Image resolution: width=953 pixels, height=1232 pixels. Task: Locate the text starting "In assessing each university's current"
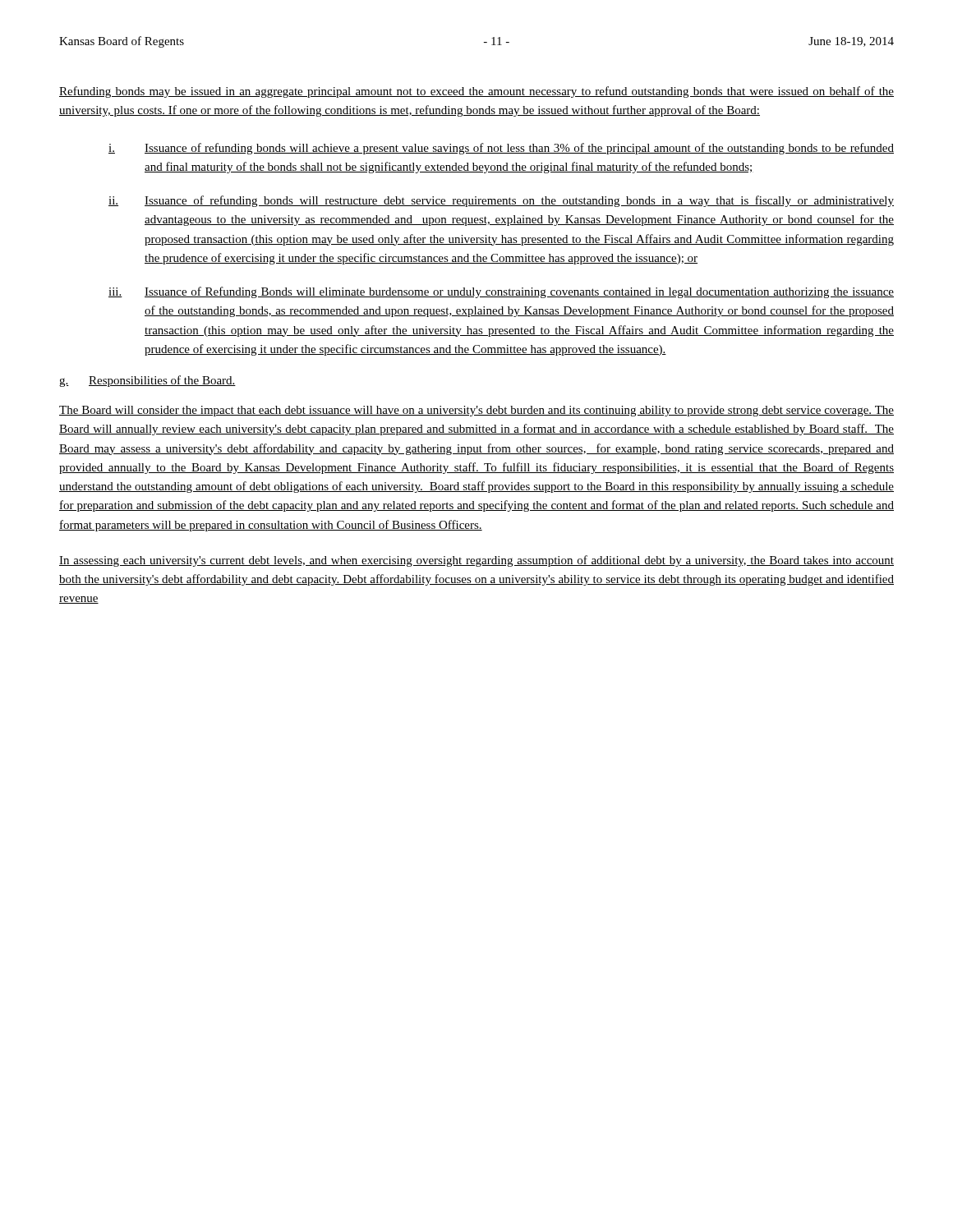(x=476, y=579)
